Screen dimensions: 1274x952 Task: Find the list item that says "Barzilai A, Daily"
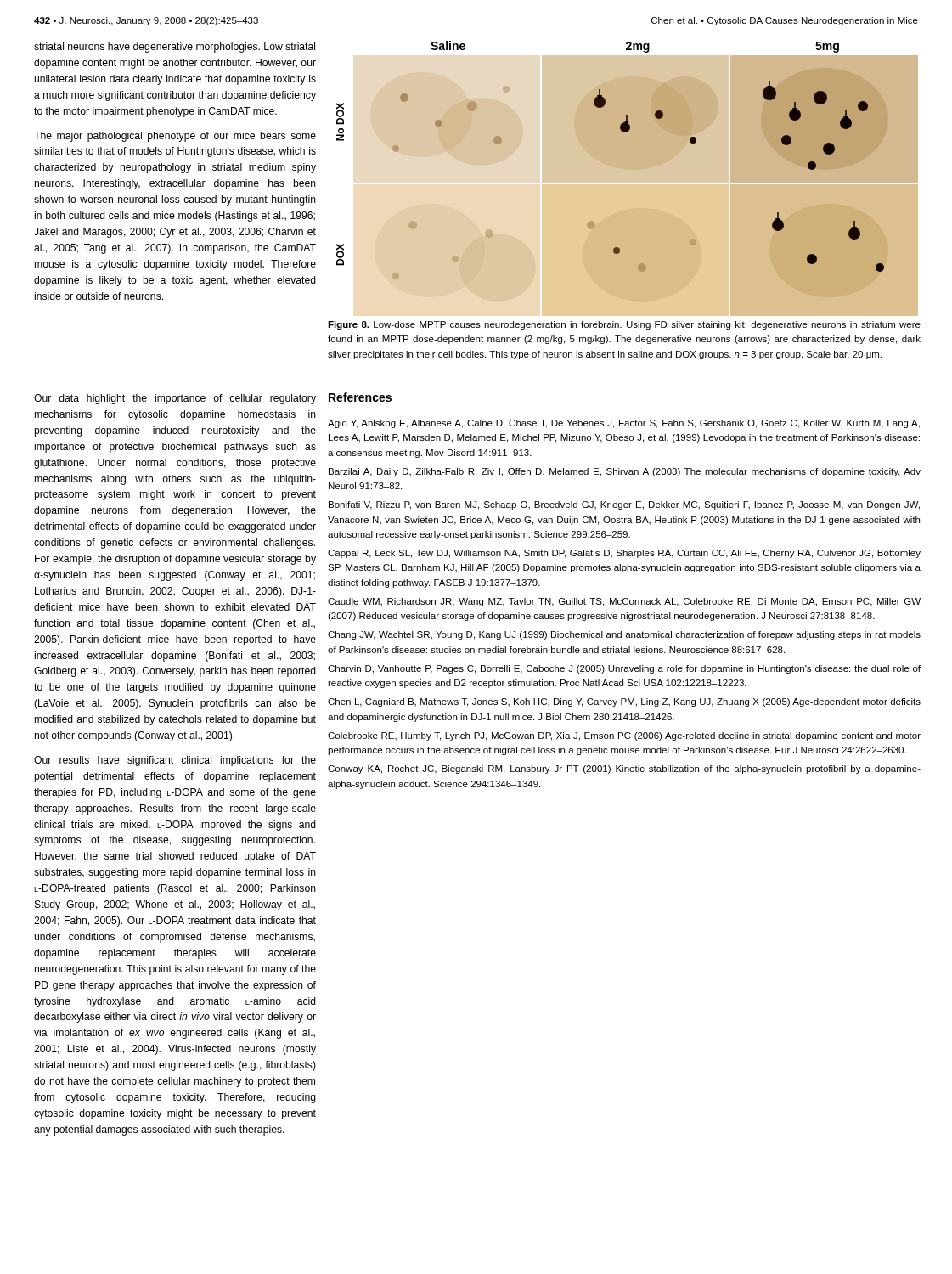tap(624, 478)
